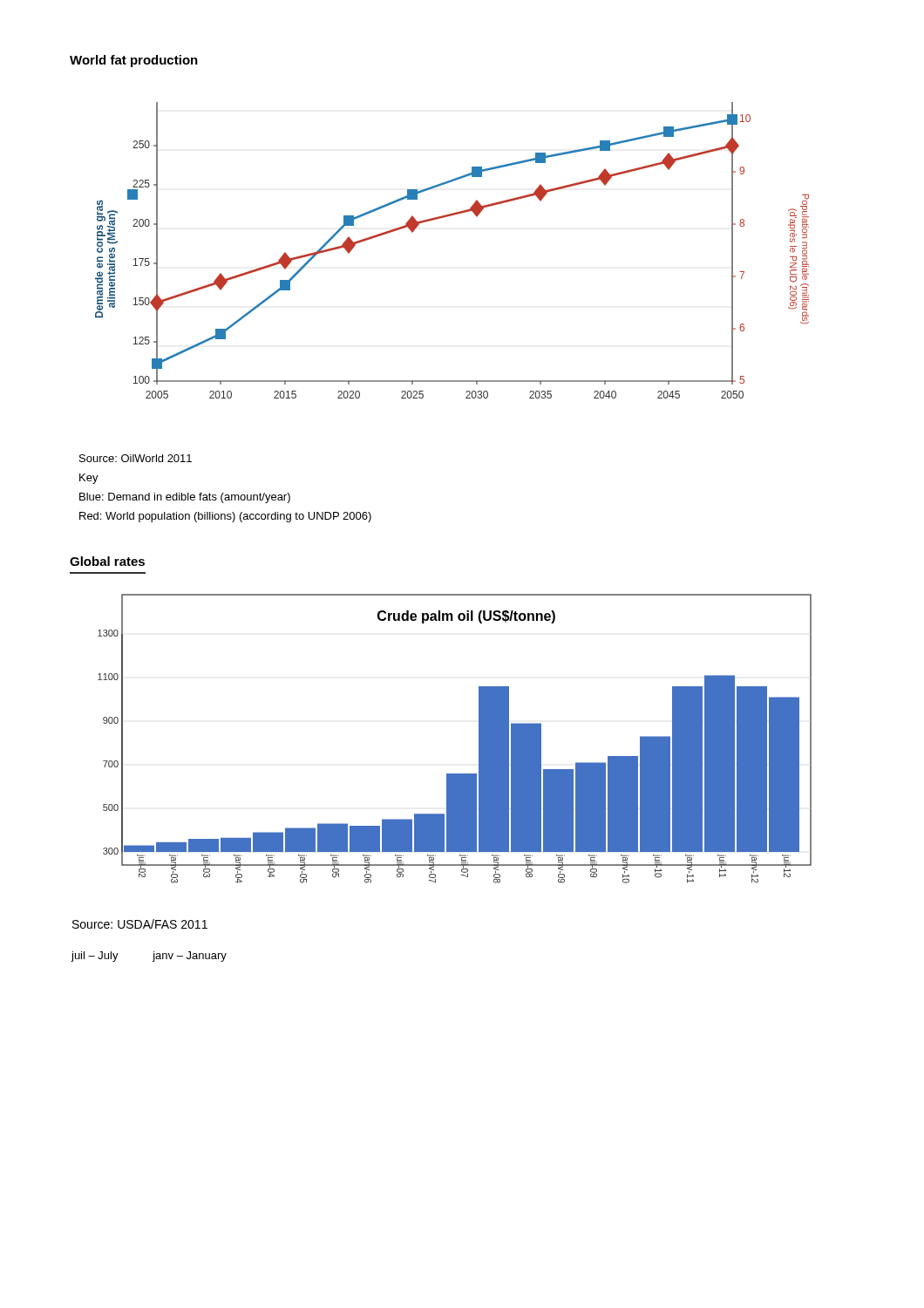
Task: Navigate to the block starting "Source: OilWorld 2011 Key Blue: Demand in"
Action: pos(225,487)
